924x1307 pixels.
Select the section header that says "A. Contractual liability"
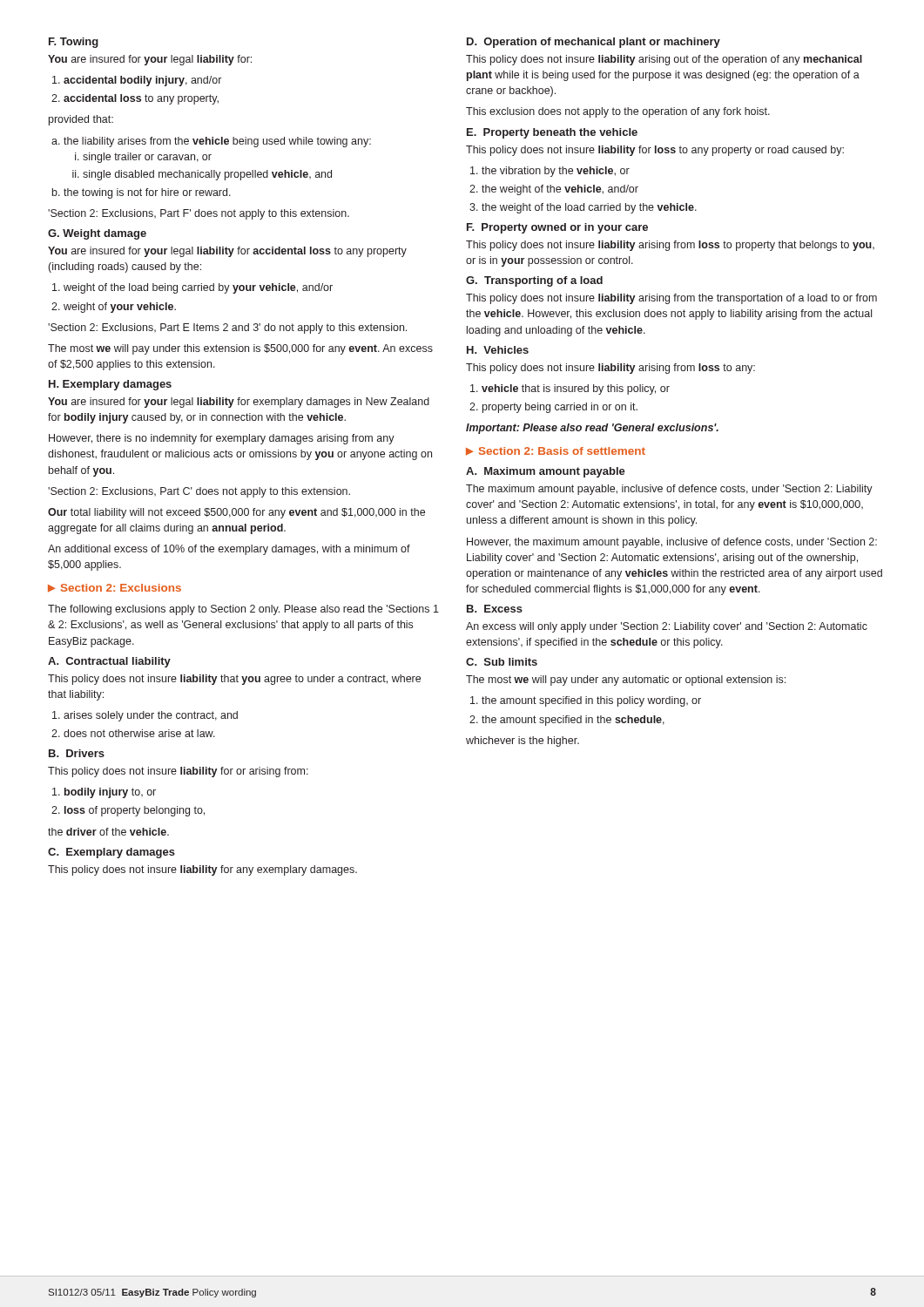[109, 662]
